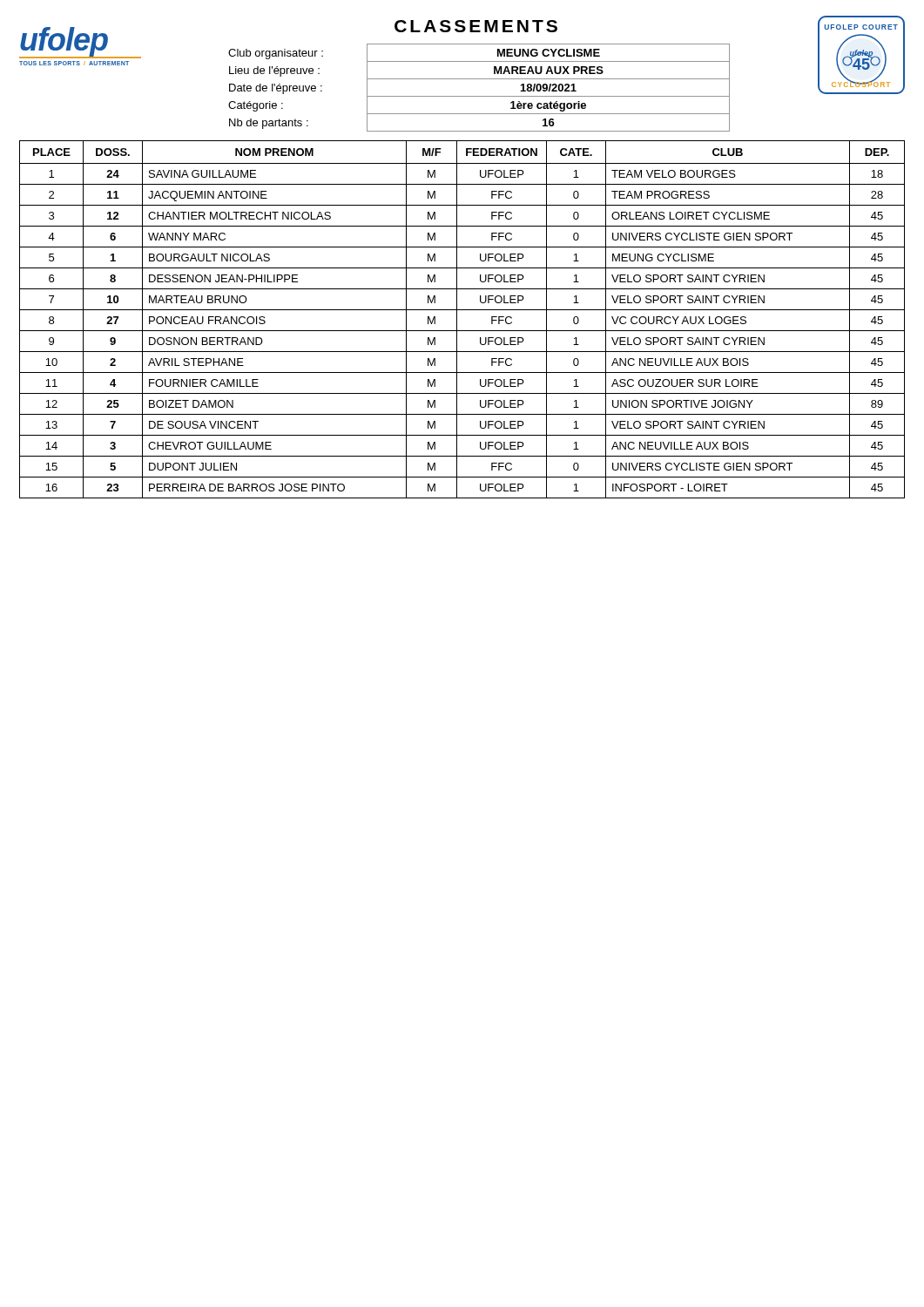The image size is (924, 1307).
Task: Find the table that mentions "MAREAU AUX PRES"
Action: click(477, 88)
